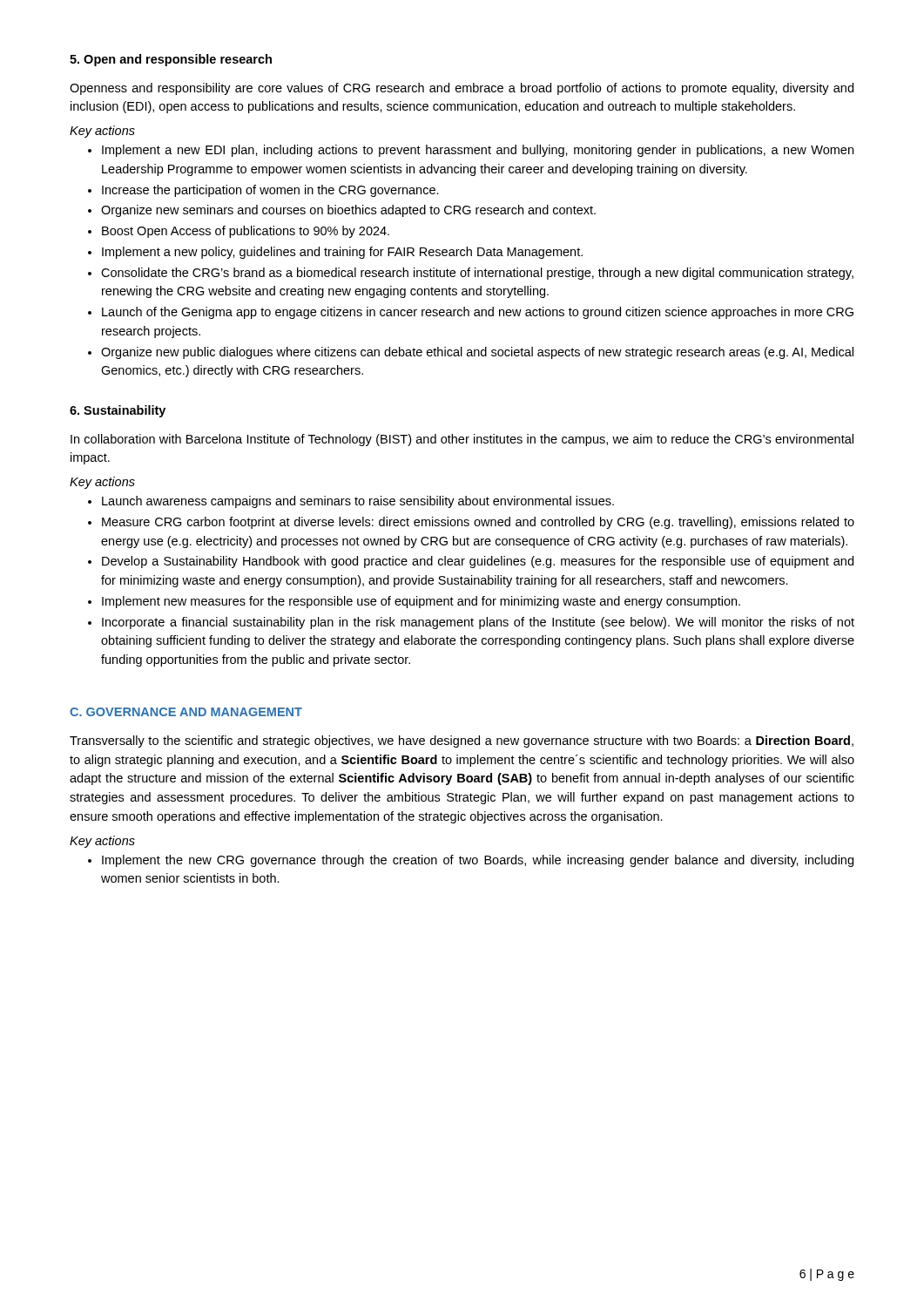Click on the region starting "Consolidate the CRG’s brand as a"
The width and height of the screenshot is (924, 1307).
click(x=478, y=282)
